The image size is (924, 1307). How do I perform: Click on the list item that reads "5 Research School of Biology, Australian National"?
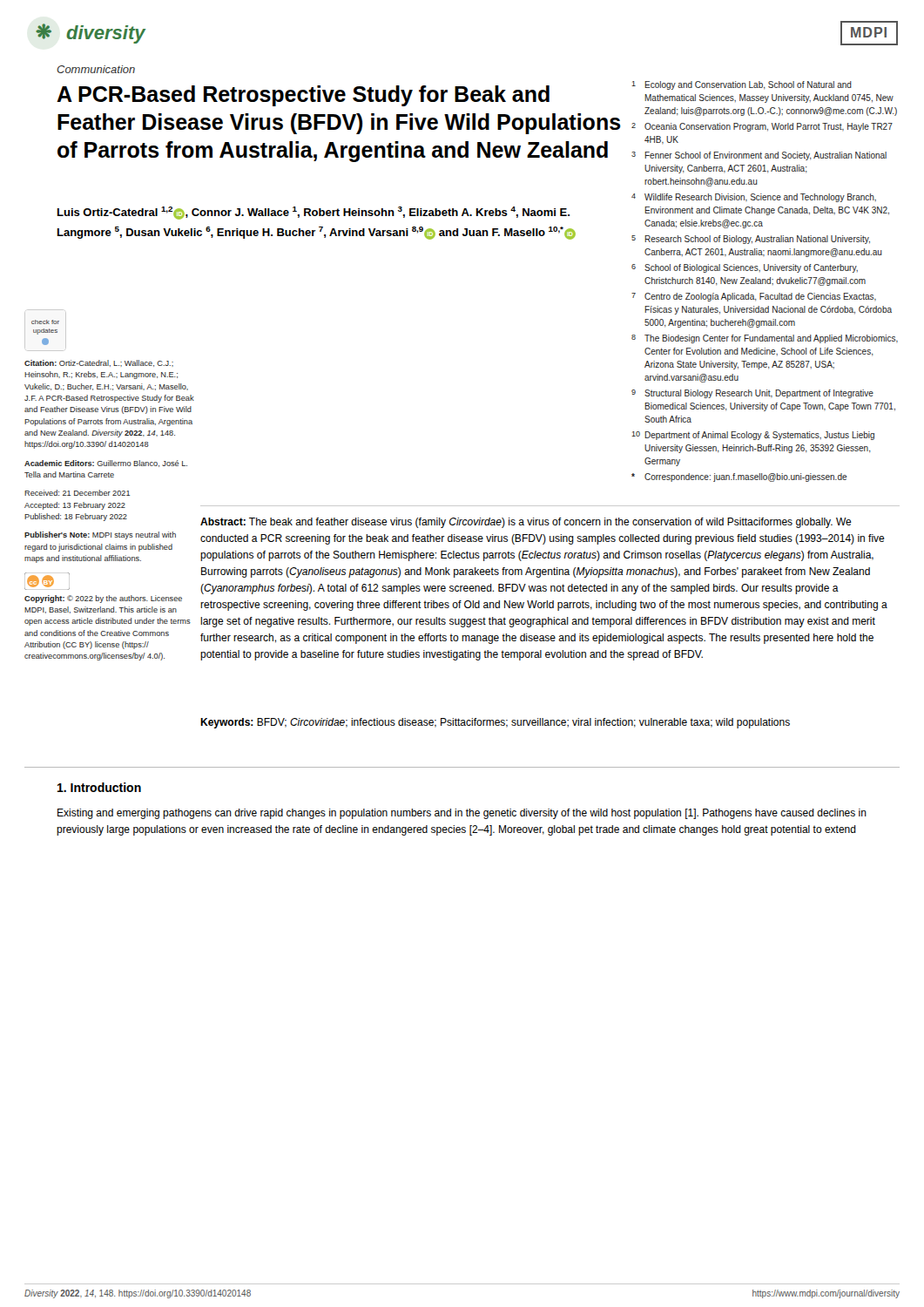765,246
